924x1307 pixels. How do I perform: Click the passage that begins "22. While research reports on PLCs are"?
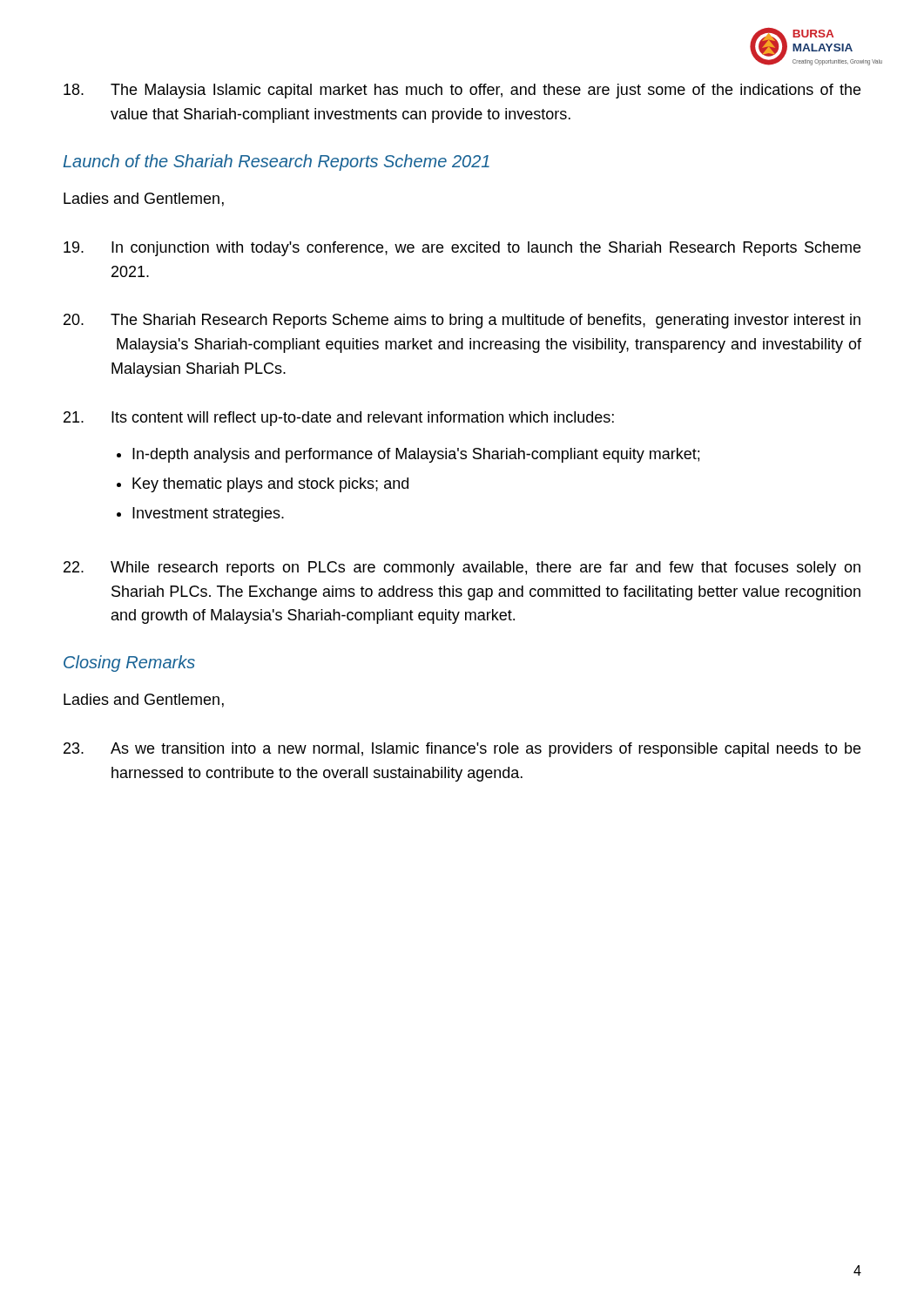coord(462,592)
